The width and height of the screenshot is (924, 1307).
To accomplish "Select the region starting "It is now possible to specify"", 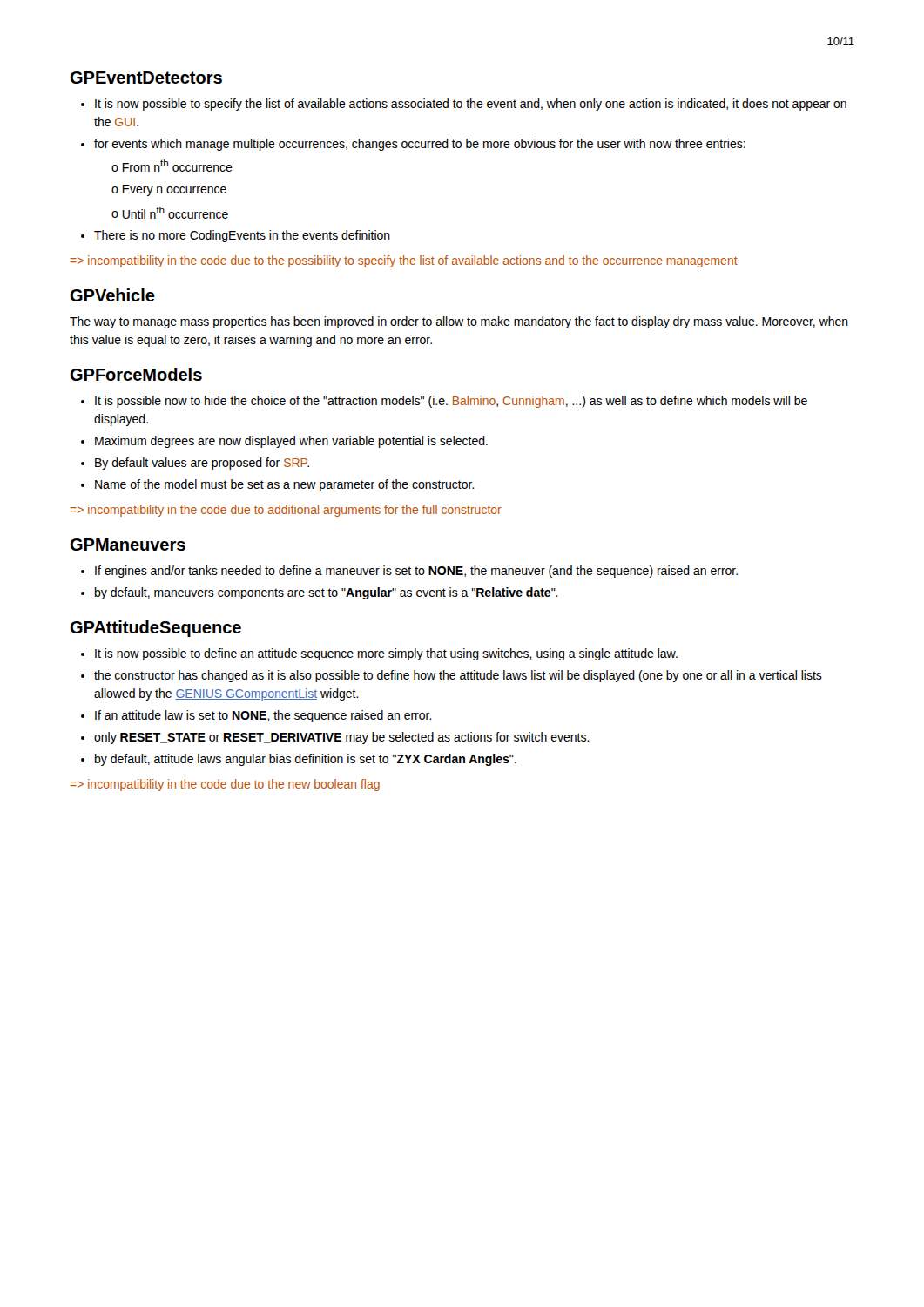I will pyautogui.click(x=464, y=105).
